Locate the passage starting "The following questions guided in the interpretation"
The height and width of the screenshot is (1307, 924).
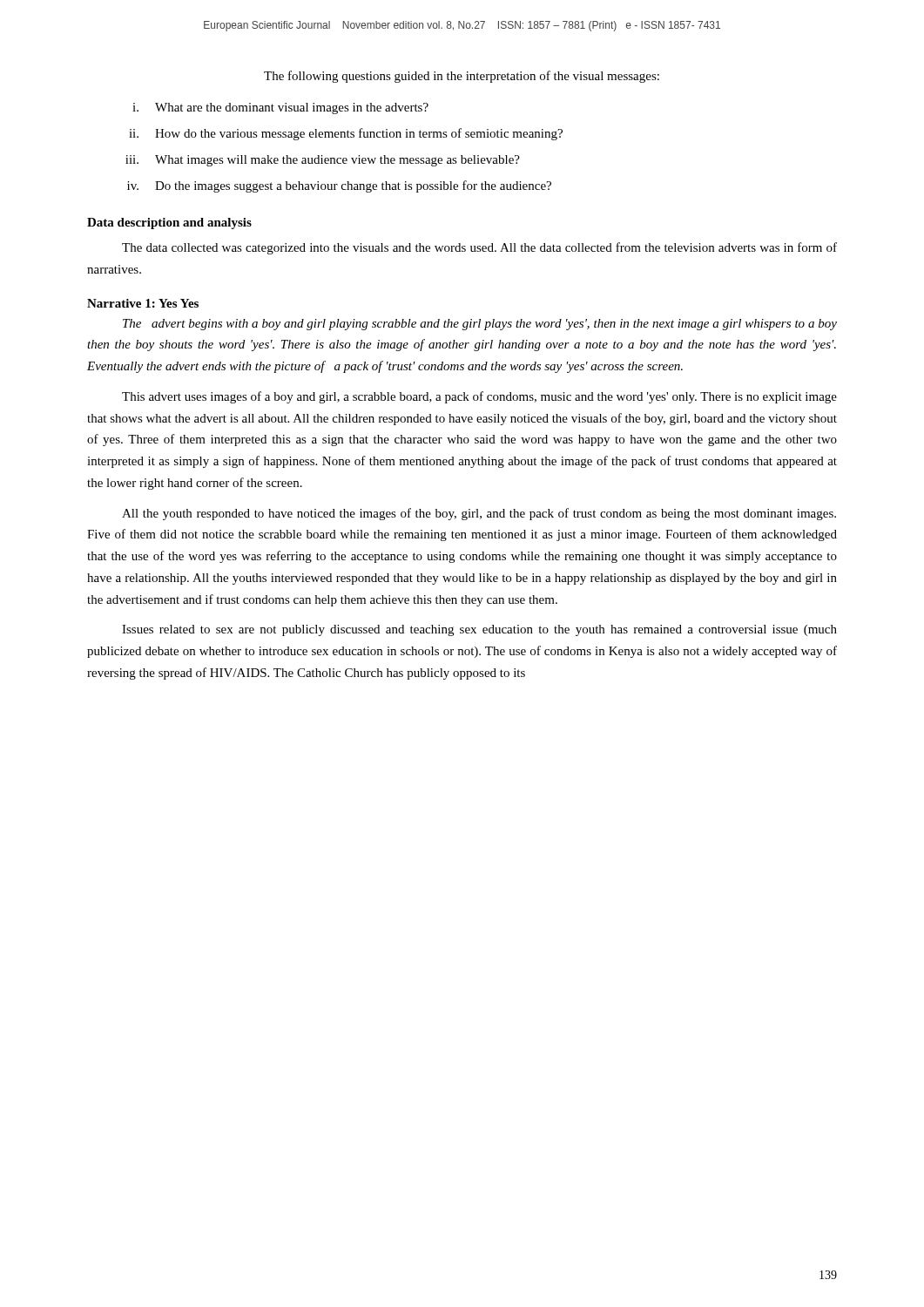(462, 76)
